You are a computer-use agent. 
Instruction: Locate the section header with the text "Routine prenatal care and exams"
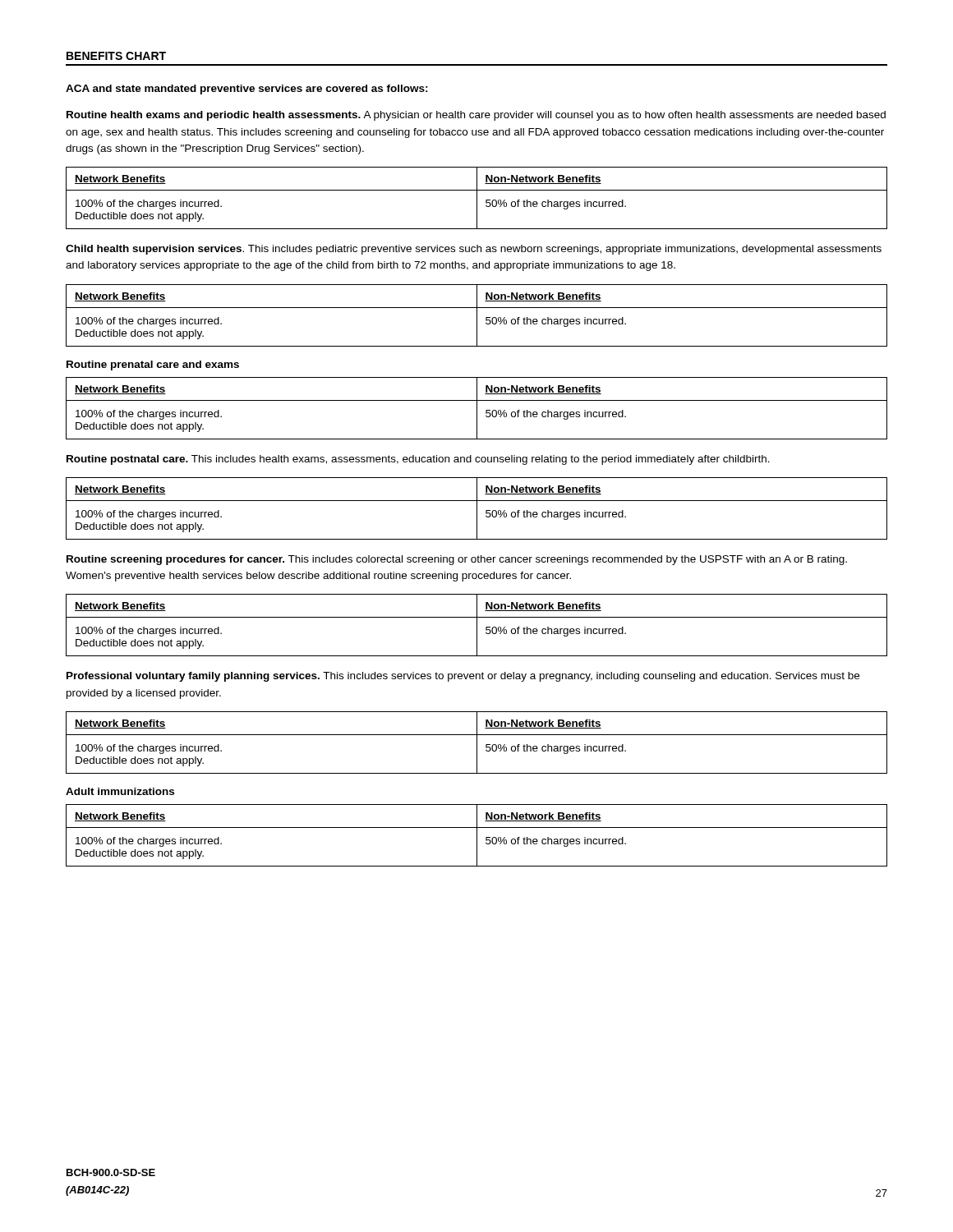[x=153, y=364]
